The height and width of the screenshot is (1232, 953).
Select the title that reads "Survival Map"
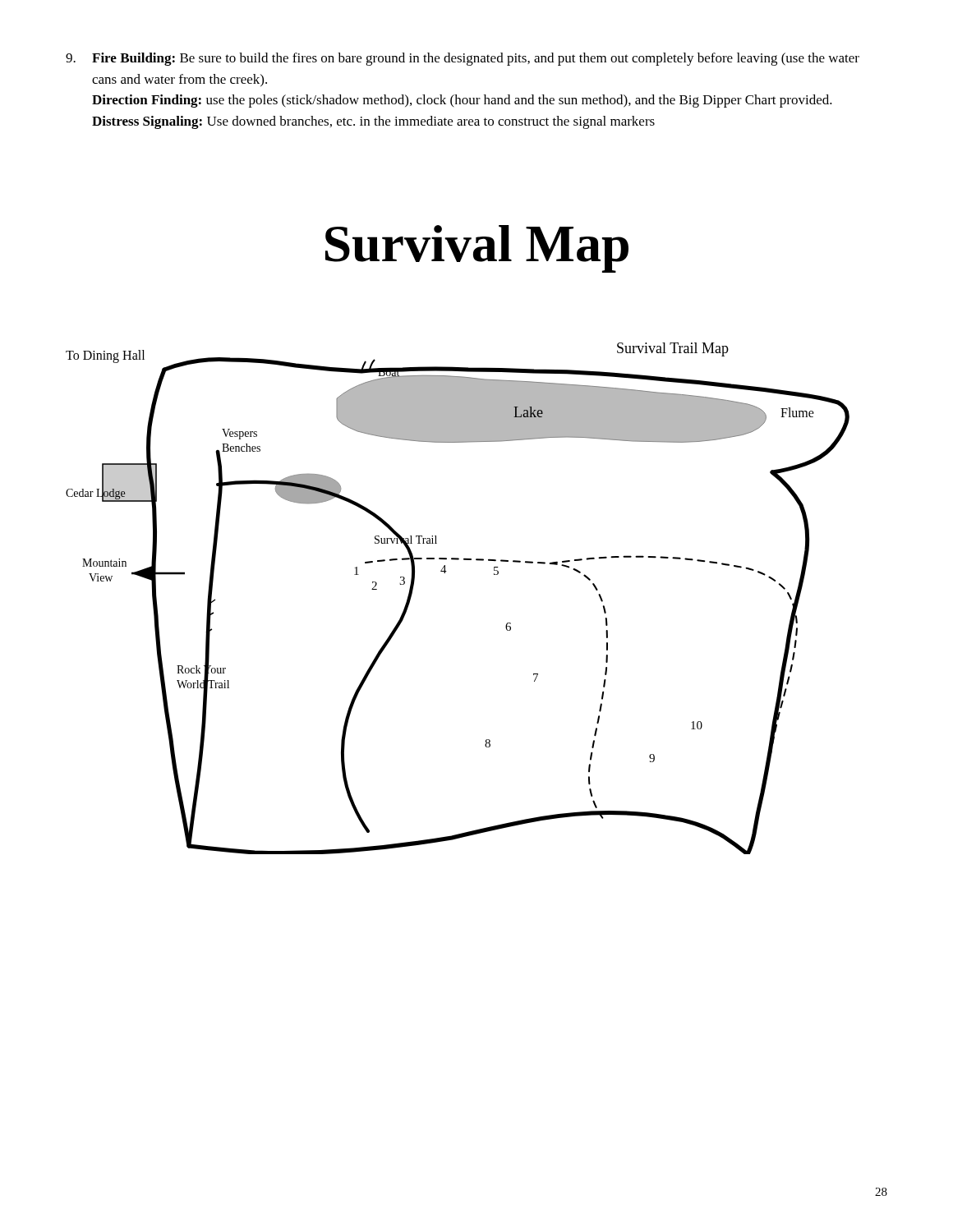click(476, 244)
